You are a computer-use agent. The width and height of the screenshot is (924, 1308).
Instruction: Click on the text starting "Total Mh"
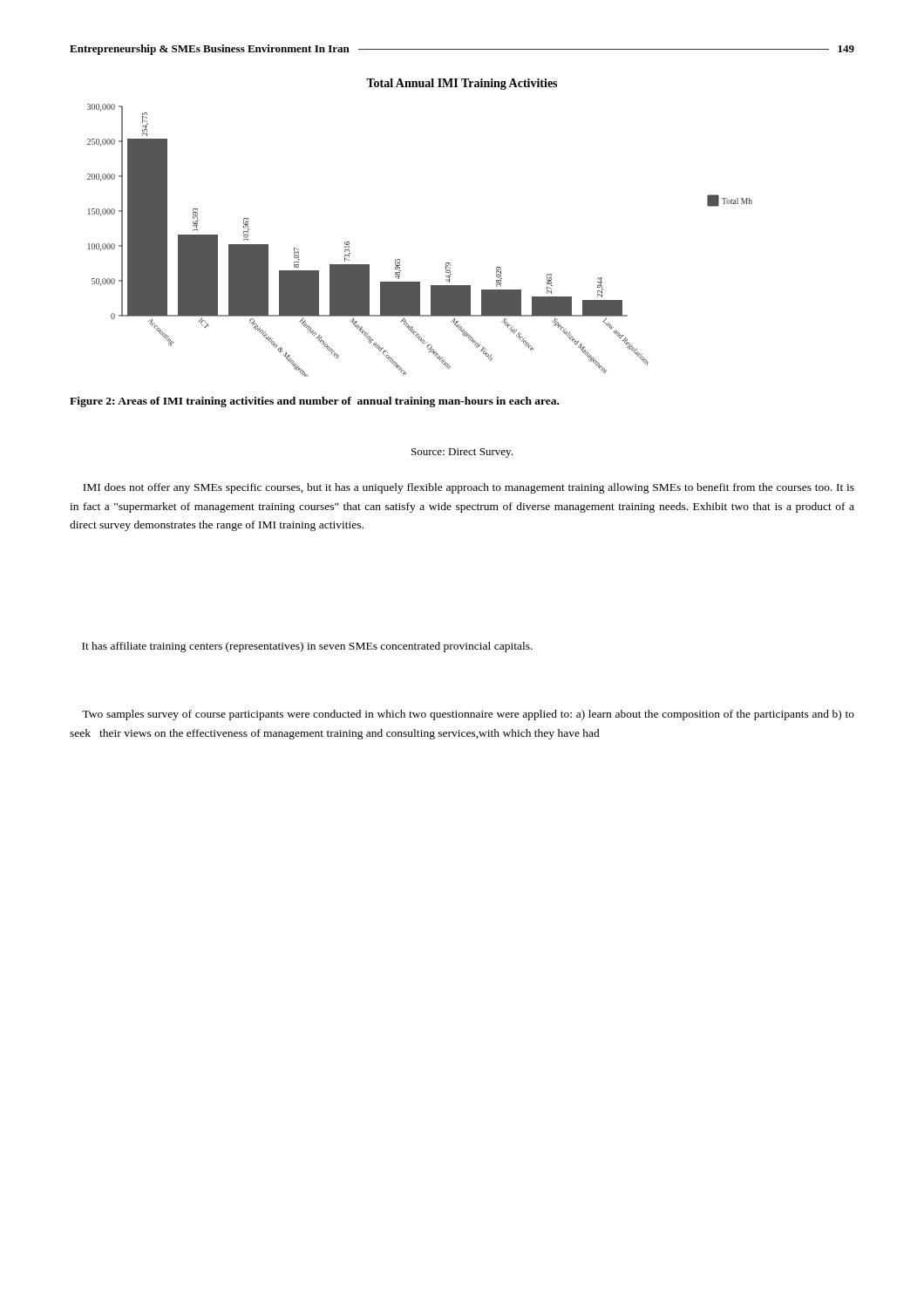coord(745,201)
